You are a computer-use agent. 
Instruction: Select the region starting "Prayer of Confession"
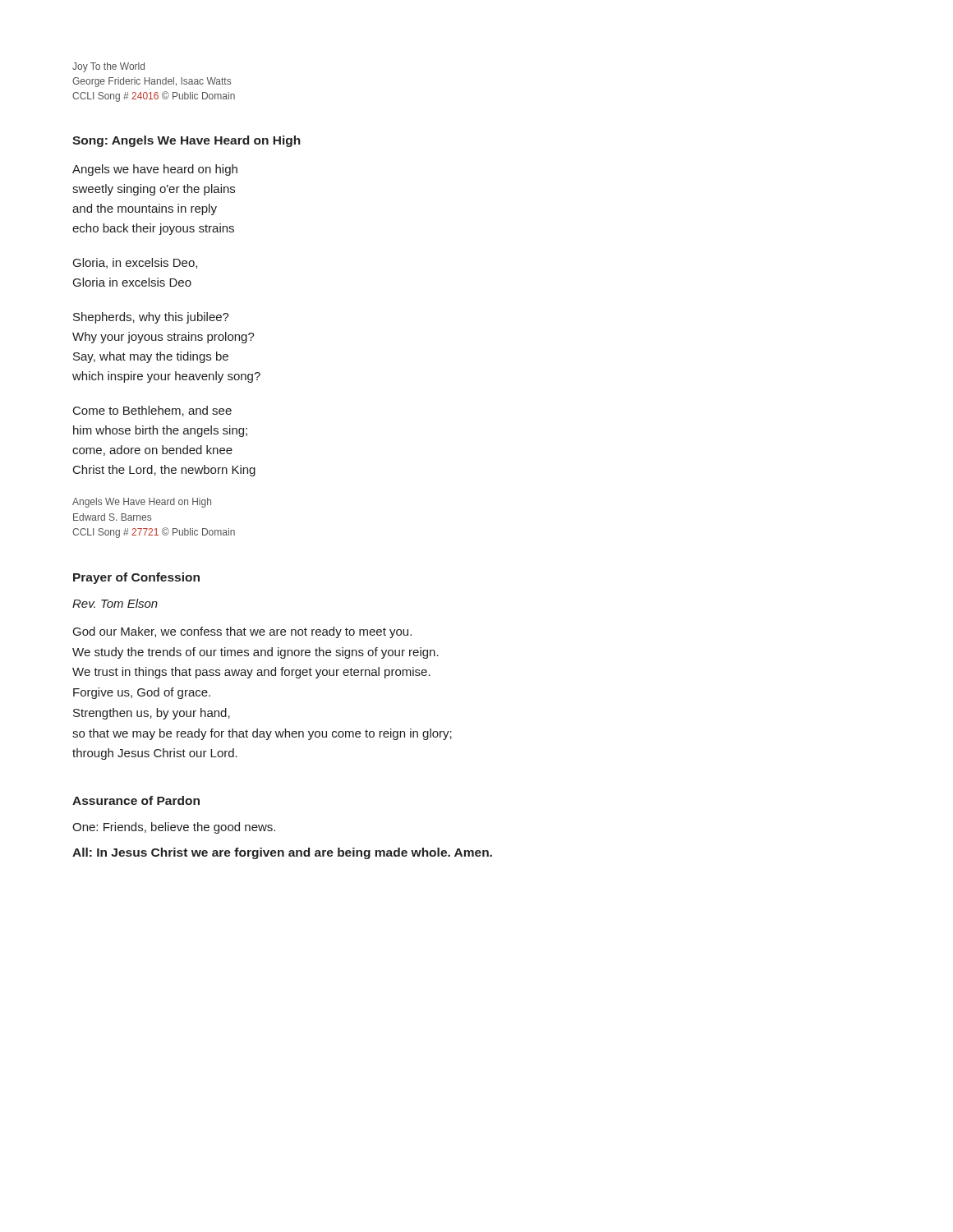tap(136, 577)
